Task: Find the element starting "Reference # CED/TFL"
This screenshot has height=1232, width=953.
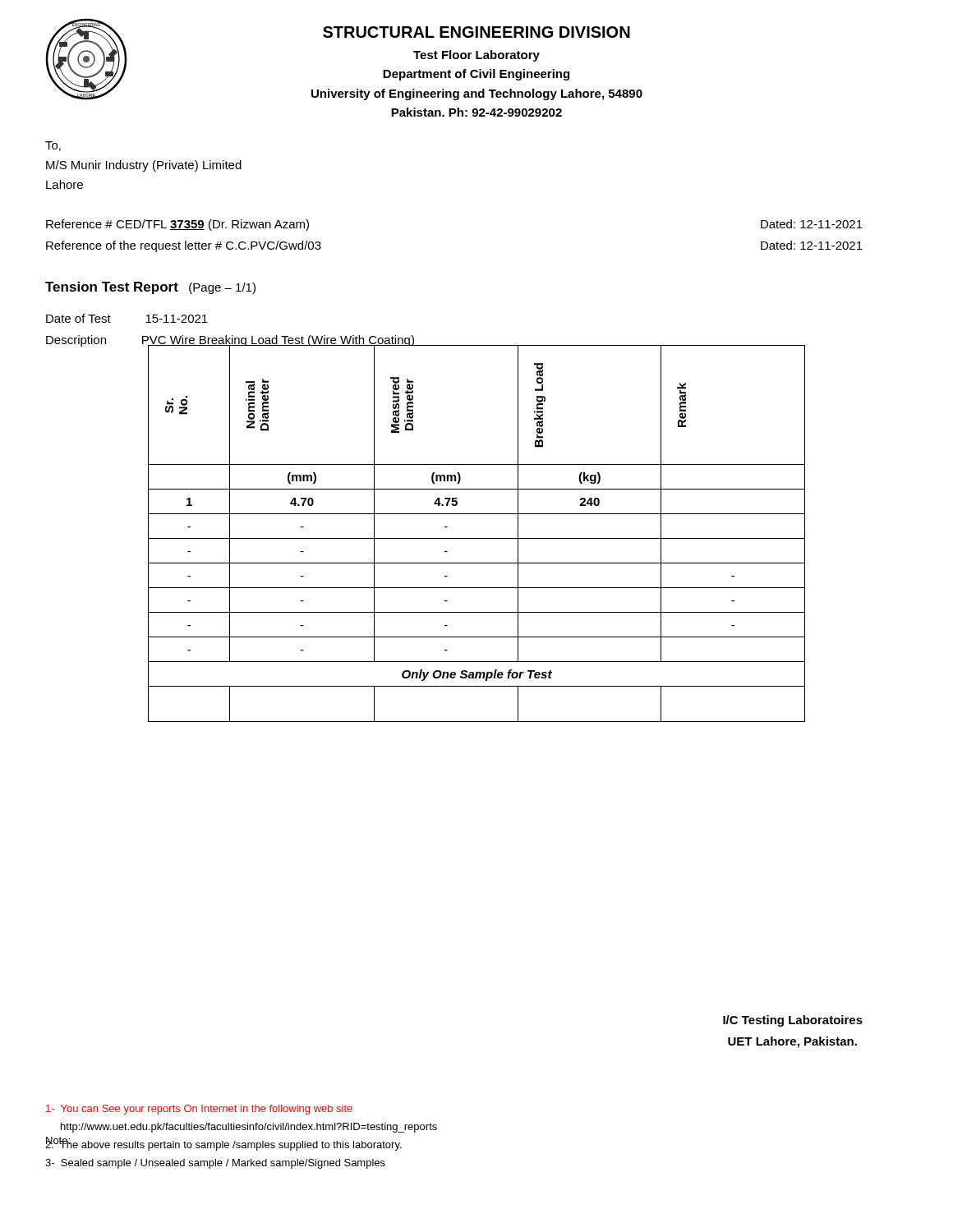Action: [183, 234]
